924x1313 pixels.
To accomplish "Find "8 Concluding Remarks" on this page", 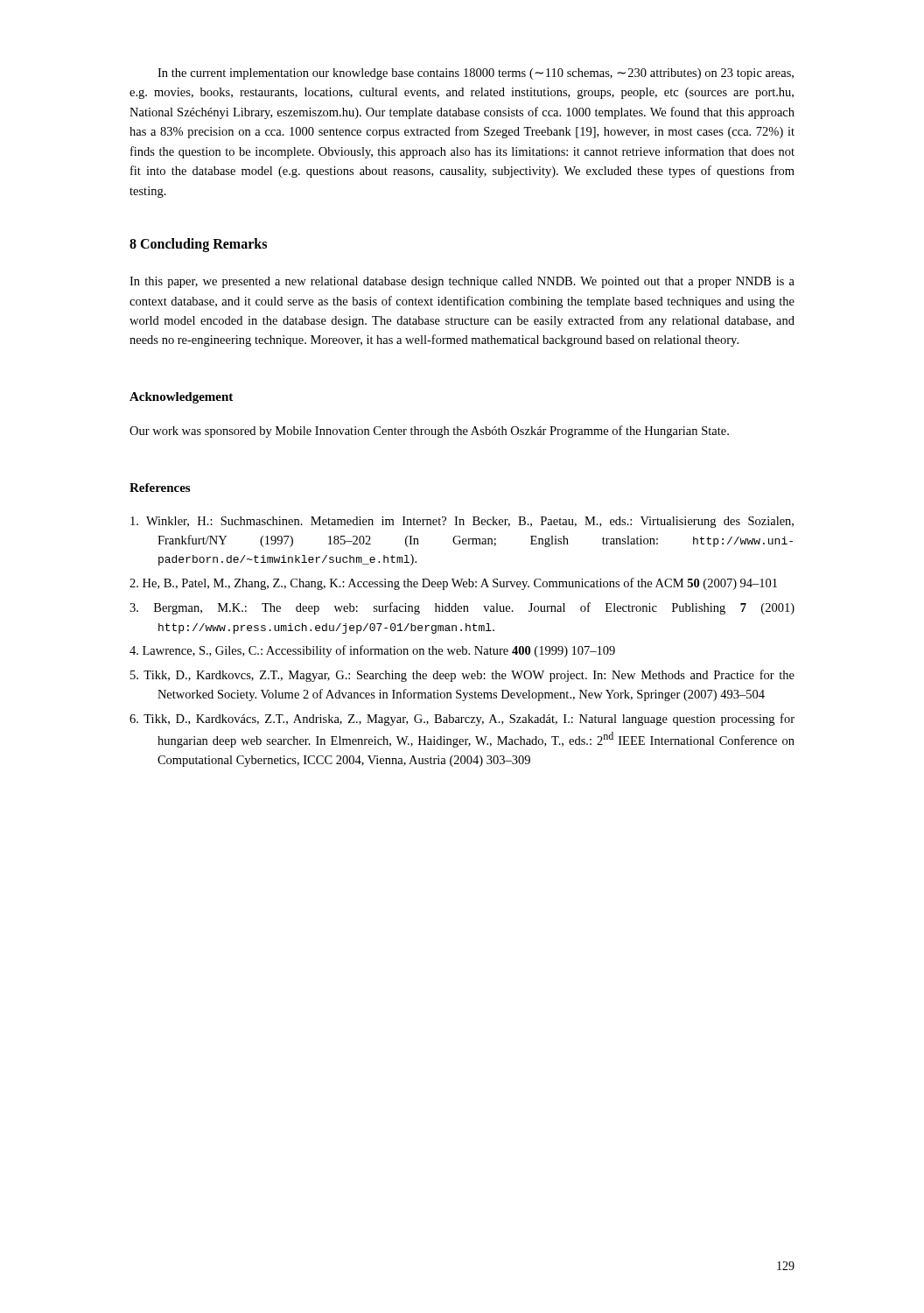I will point(198,244).
